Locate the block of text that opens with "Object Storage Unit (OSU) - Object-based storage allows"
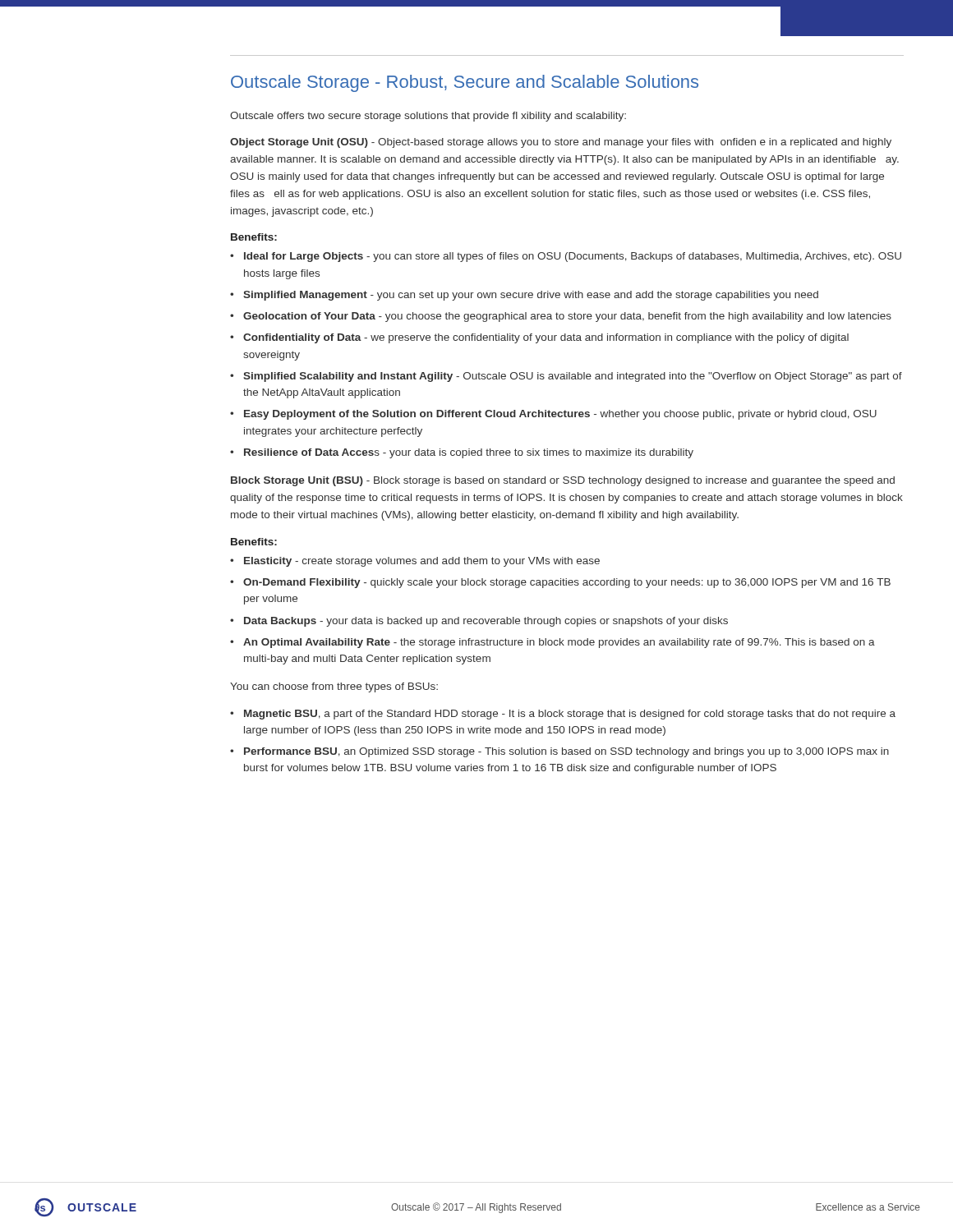 pyautogui.click(x=565, y=176)
